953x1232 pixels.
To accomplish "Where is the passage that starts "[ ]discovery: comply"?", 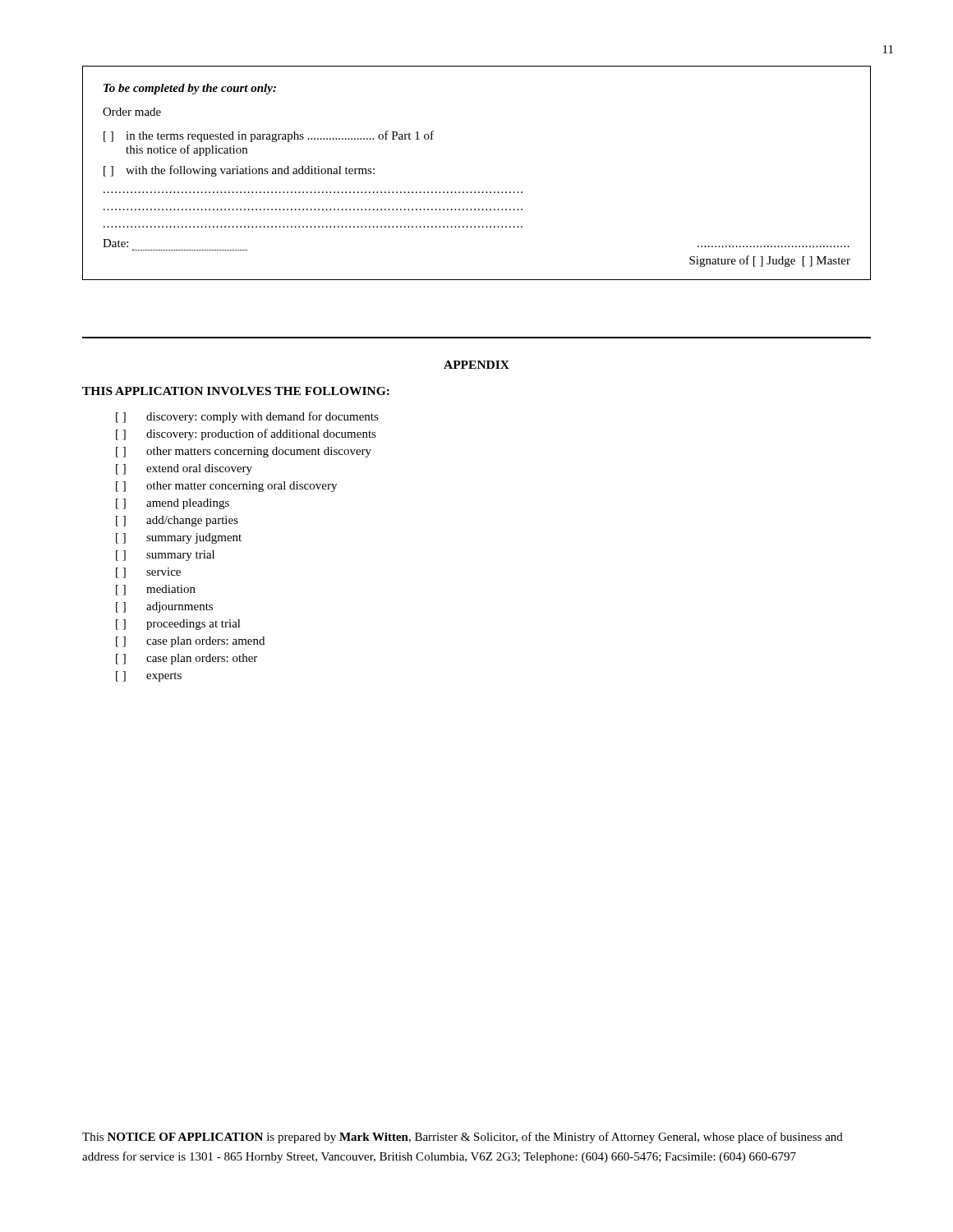I will [x=247, y=417].
